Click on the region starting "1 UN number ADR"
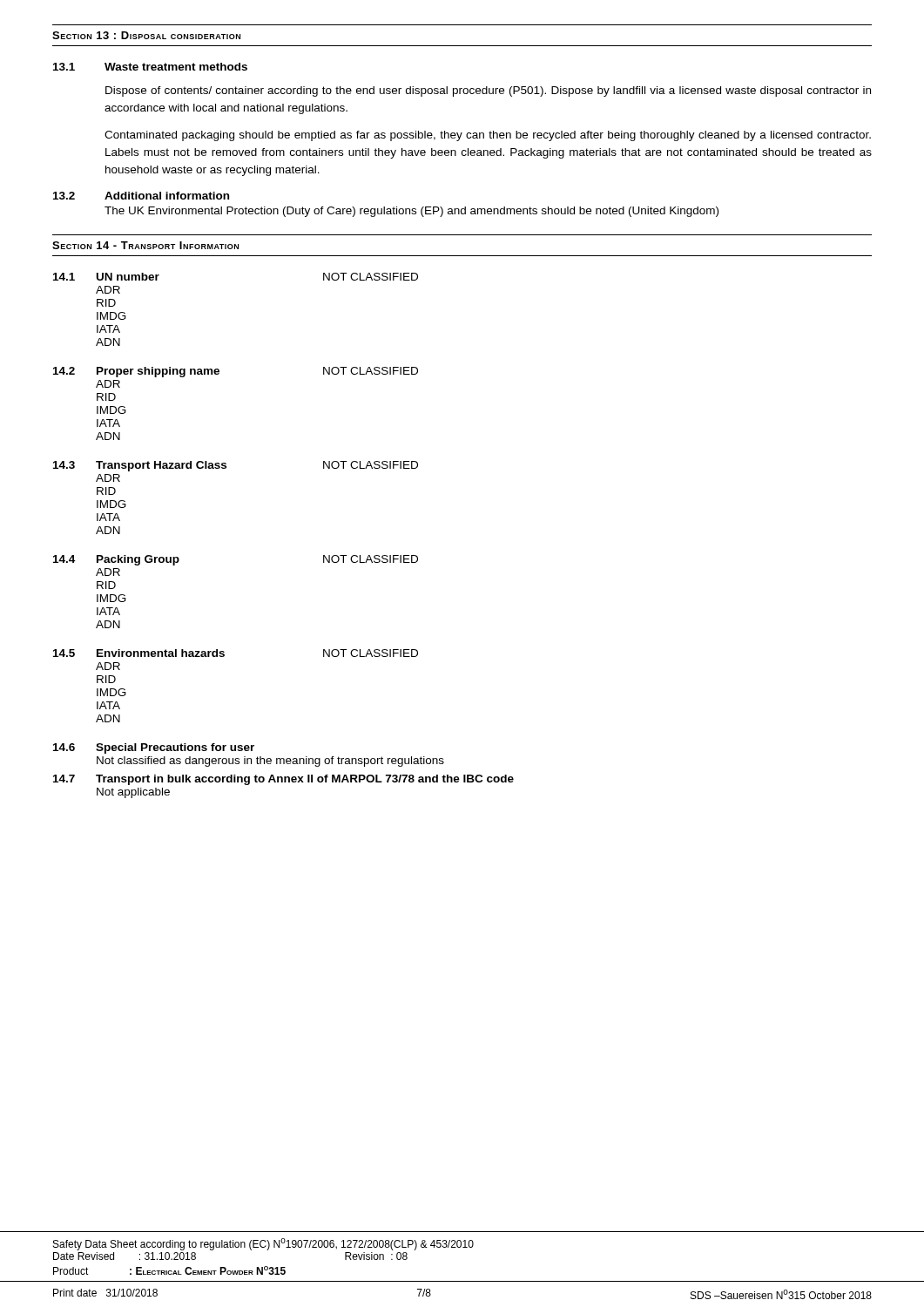Screen dimensions: 1307x924 pos(60,277)
